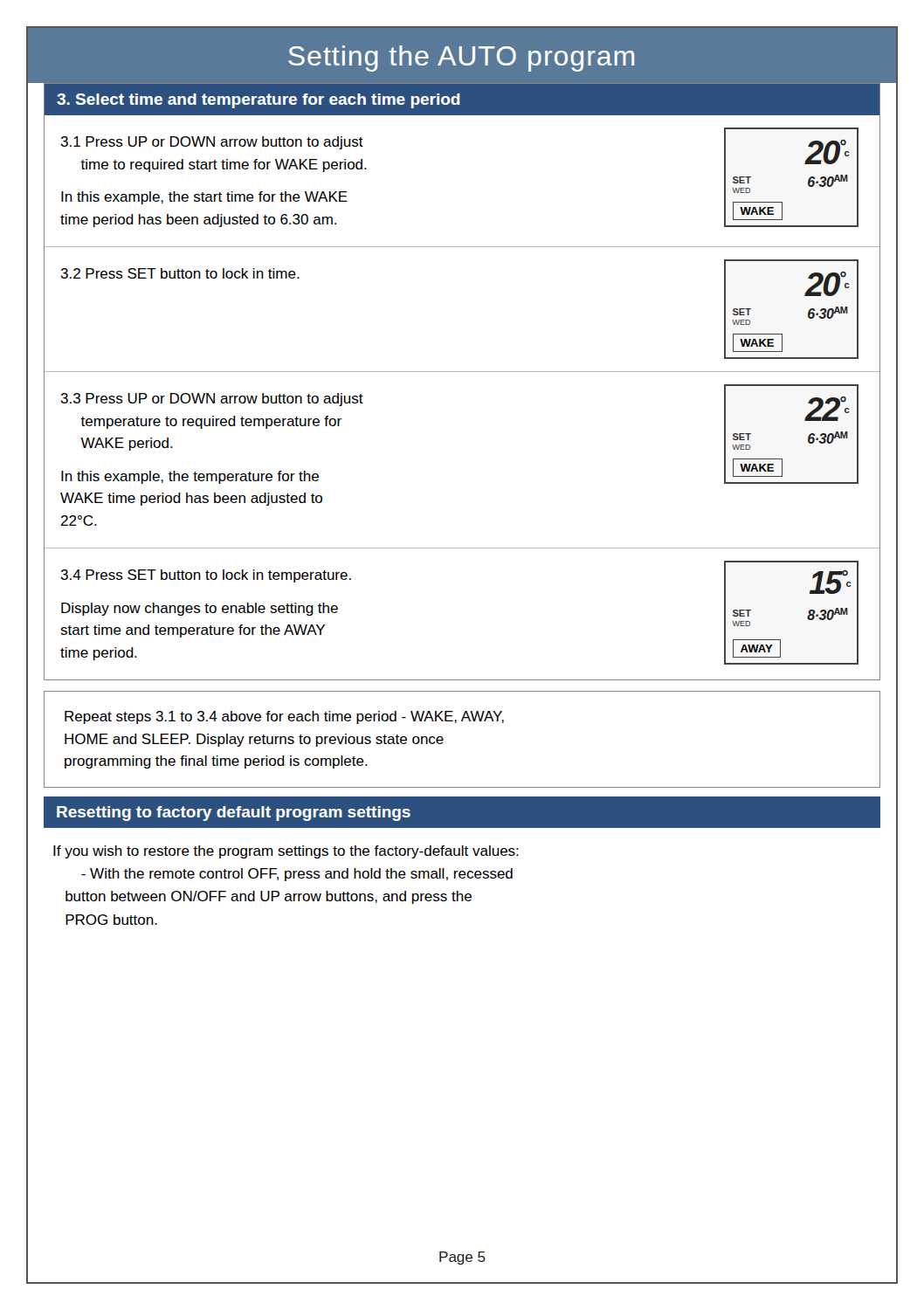Screen dimensions: 1310x924
Task: Point to the block beginning "If you wish to"
Action: point(286,885)
